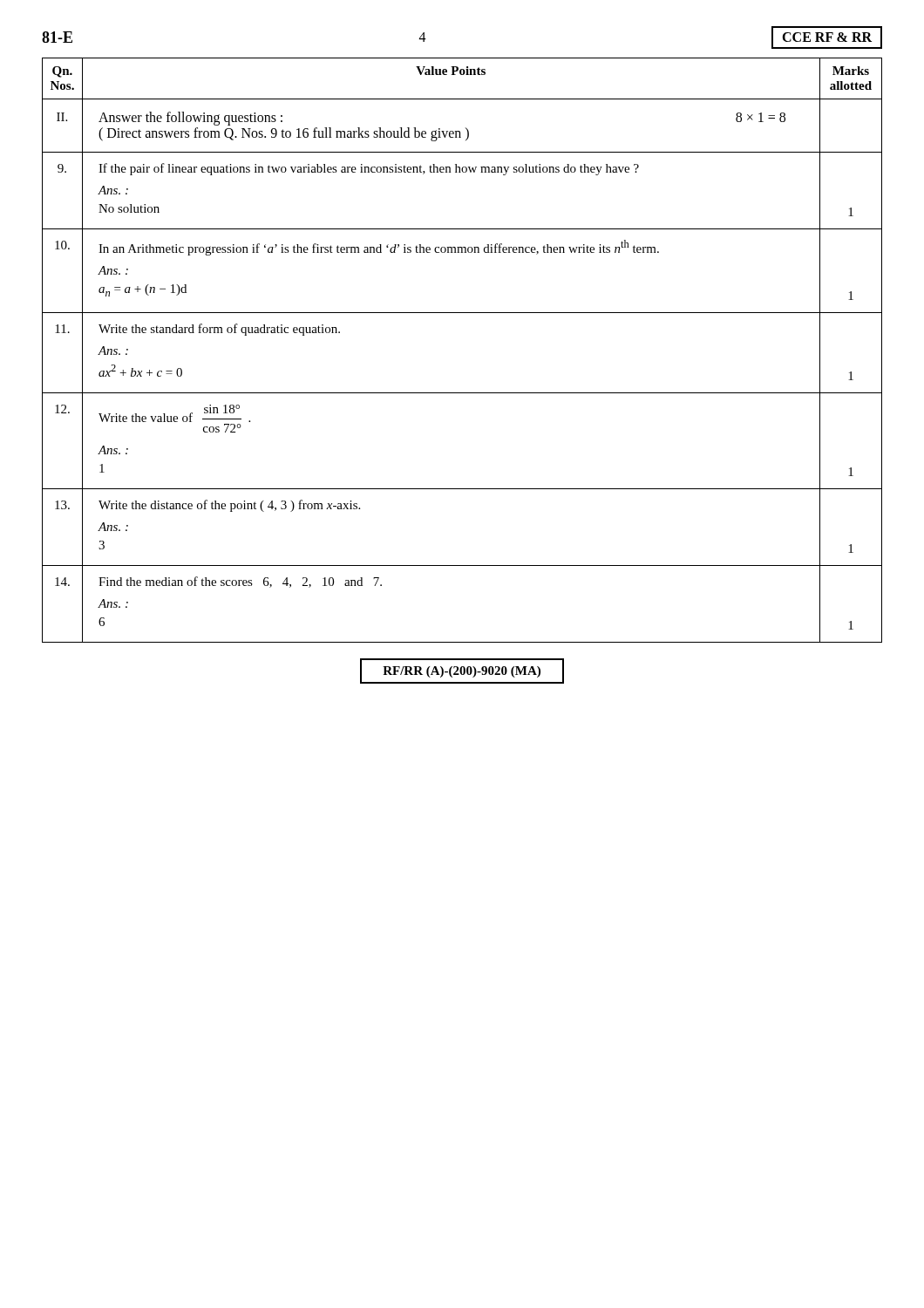Select a table
The width and height of the screenshot is (924, 1308).
pos(462,350)
